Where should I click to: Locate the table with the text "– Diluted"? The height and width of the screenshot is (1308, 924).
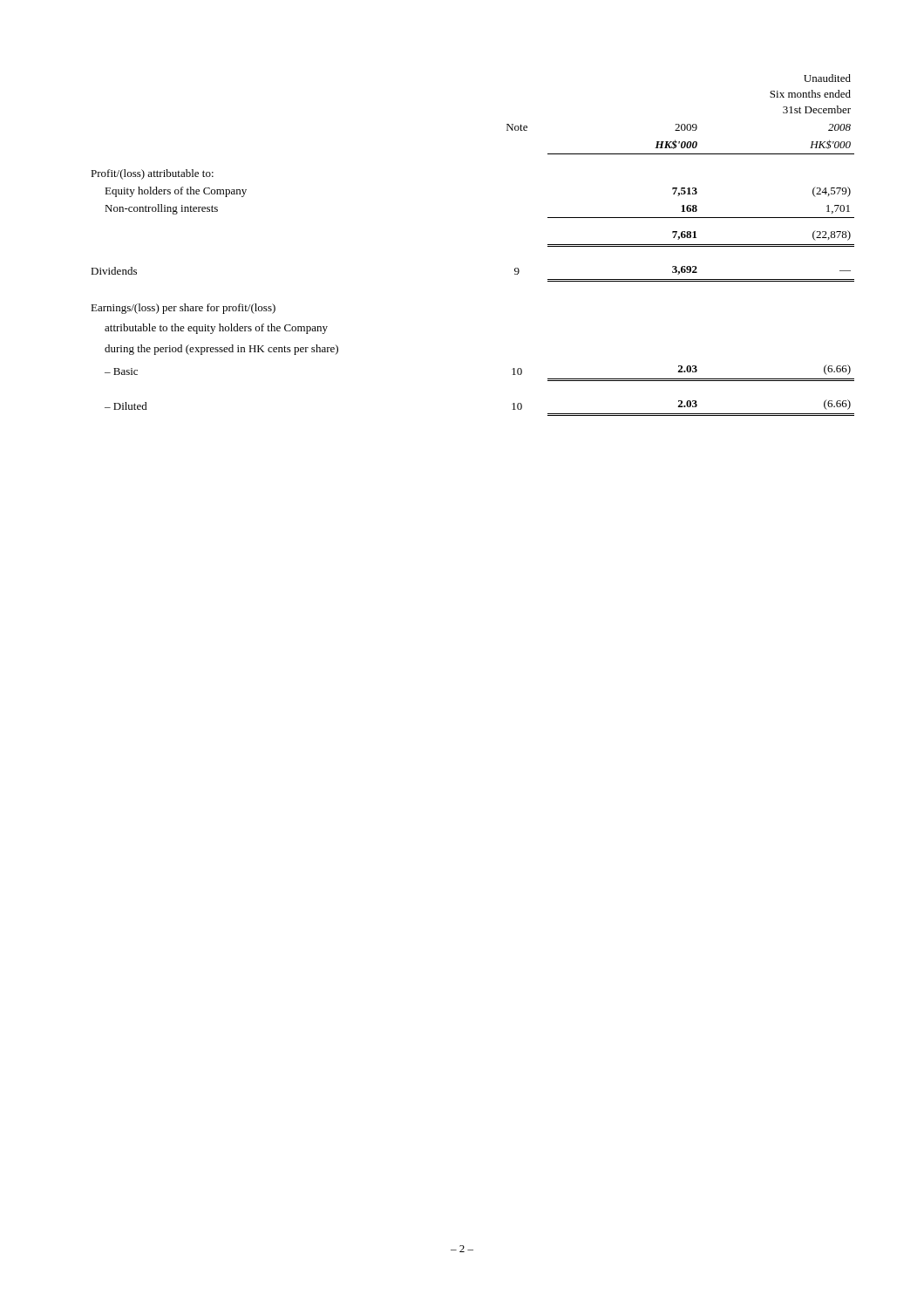471,243
